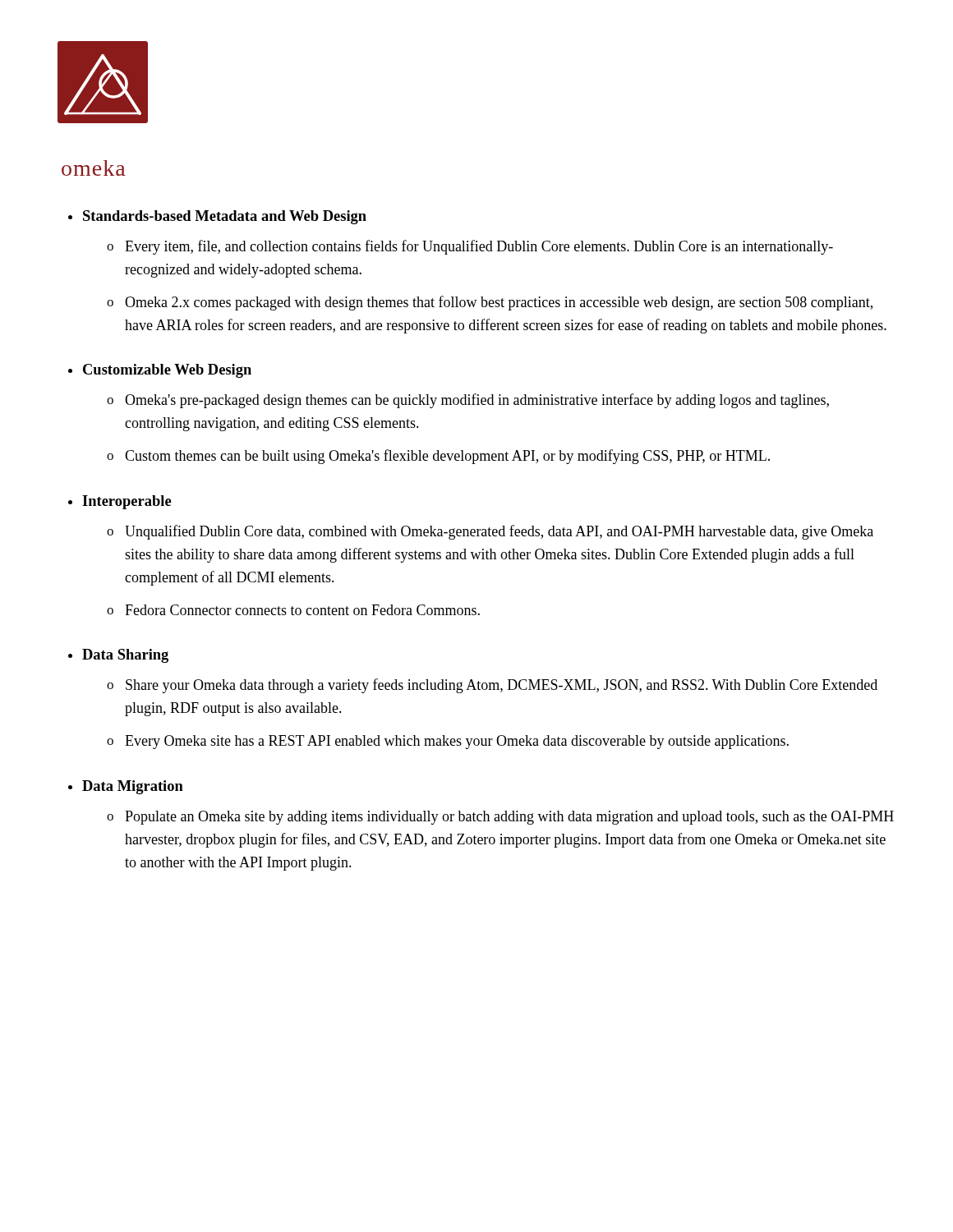This screenshot has height=1232, width=953.
Task: Point to the block beginning "Standards-based Metadata and Web Design Every"
Action: pos(225,217)
